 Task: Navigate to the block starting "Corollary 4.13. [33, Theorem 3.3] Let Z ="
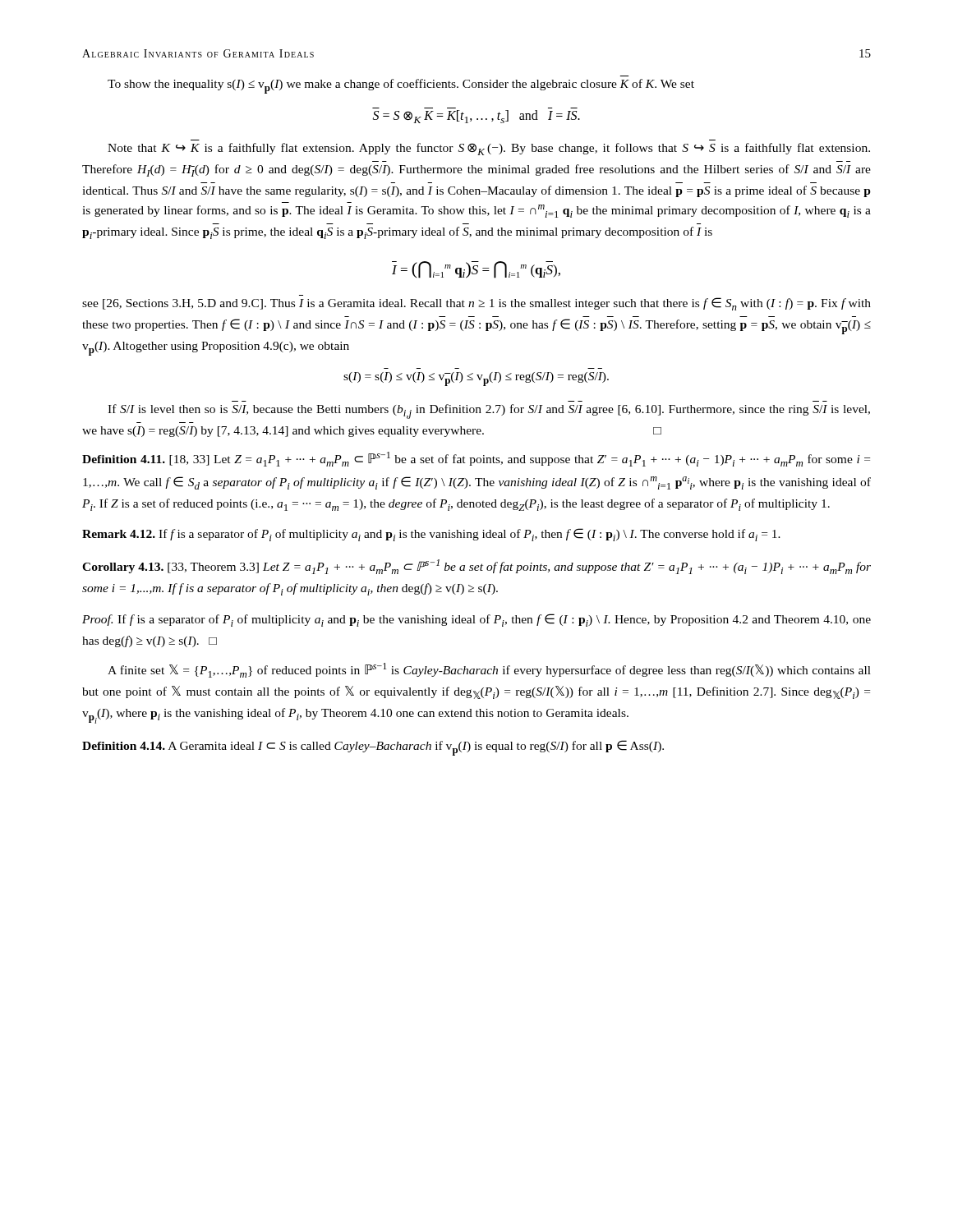pos(476,578)
